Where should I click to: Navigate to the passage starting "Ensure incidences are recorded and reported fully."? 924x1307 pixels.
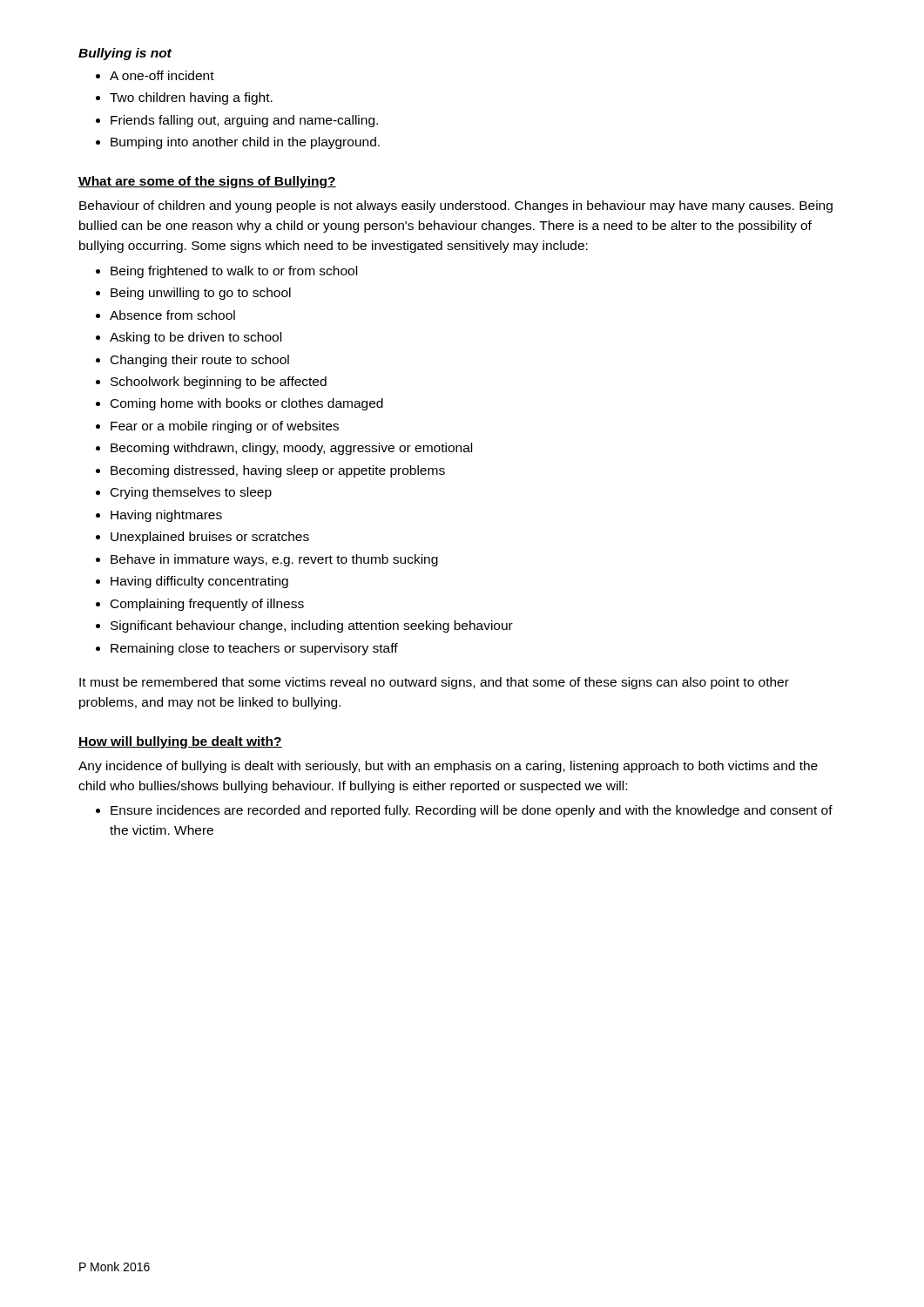click(x=478, y=820)
